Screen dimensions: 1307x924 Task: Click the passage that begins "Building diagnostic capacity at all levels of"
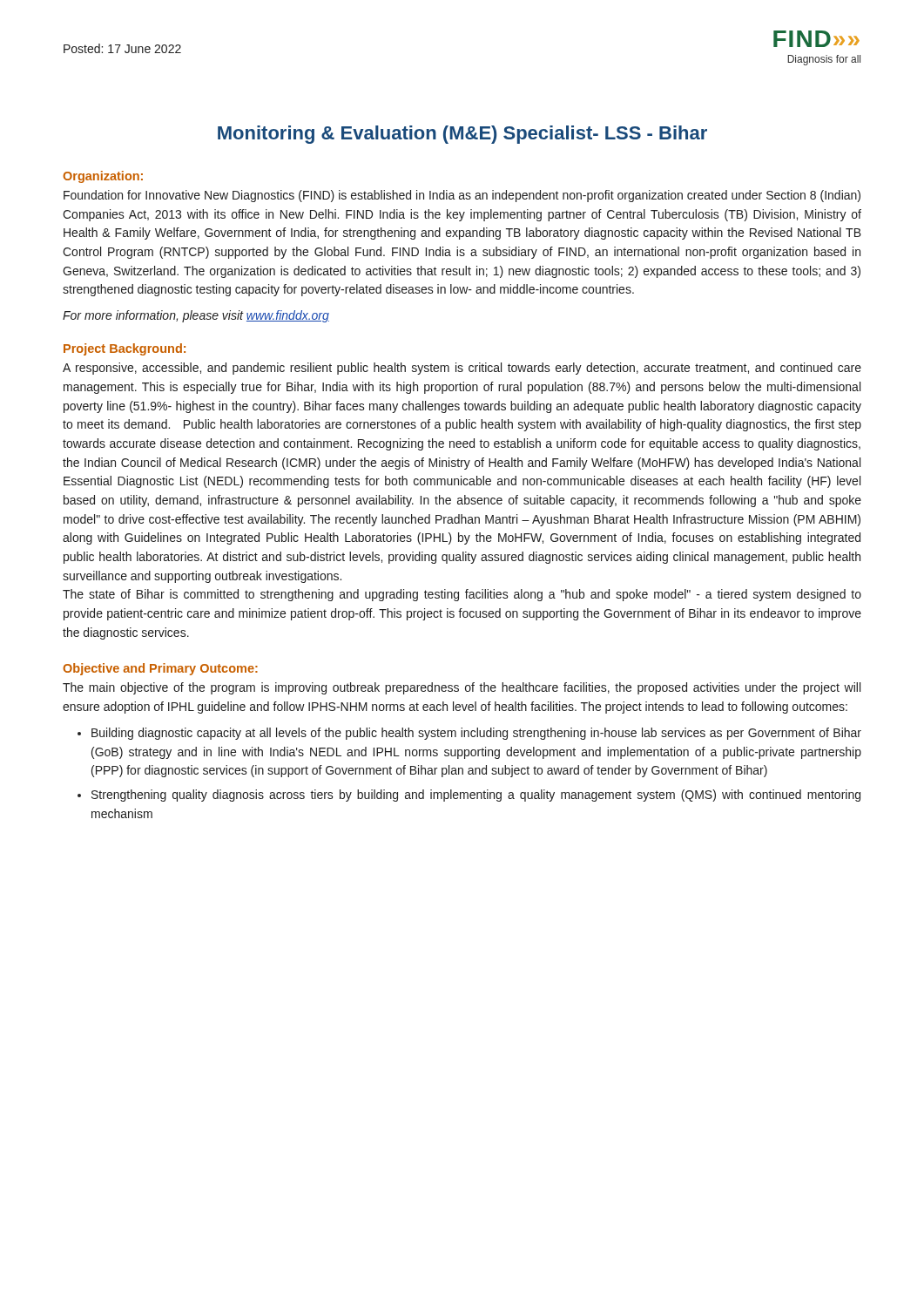476,752
